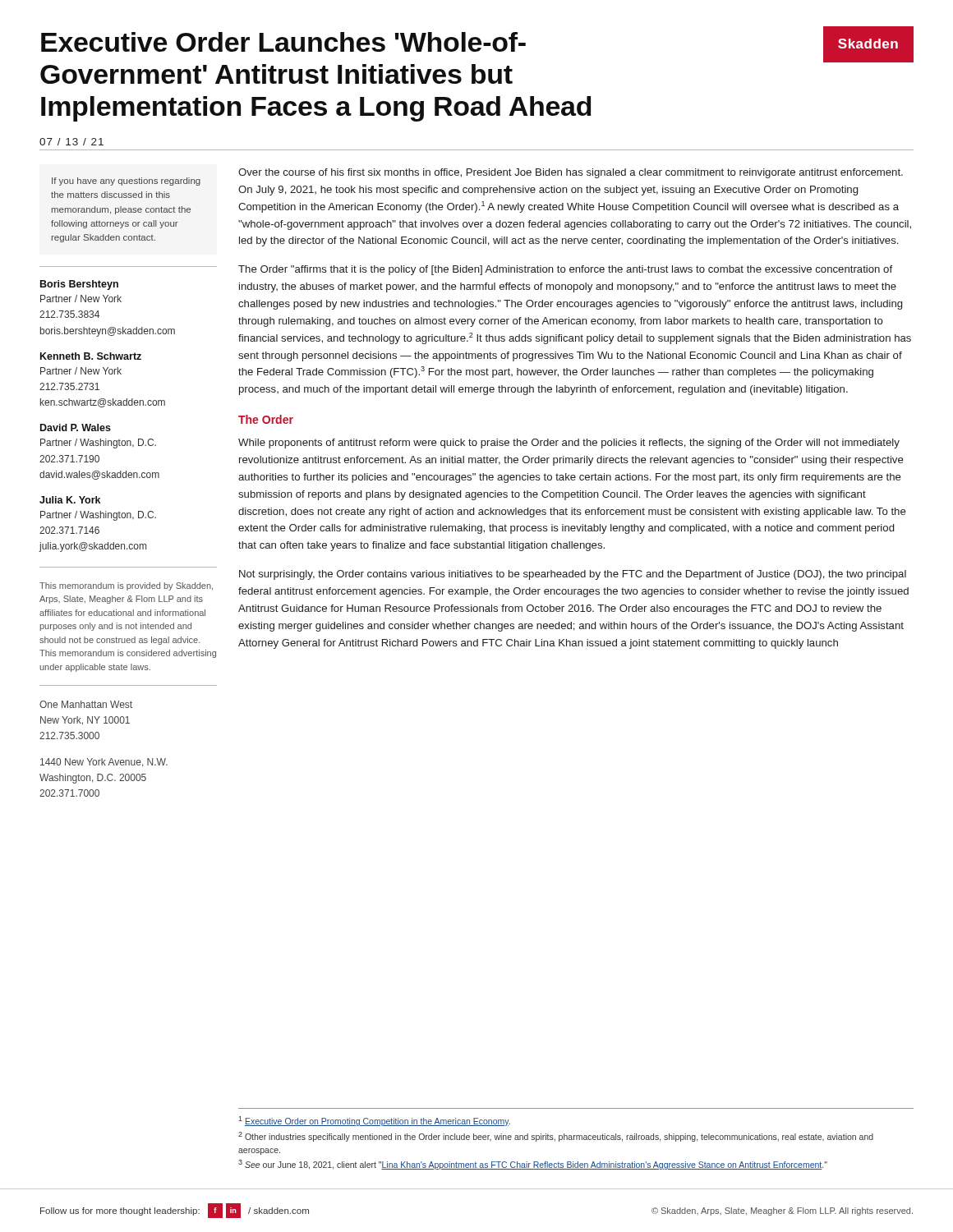Viewport: 953px width, 1232px height.
Task: Find the block on this page that starts "Kenneth B. Schwartz Partner"
Action: (x=128, y=381)
